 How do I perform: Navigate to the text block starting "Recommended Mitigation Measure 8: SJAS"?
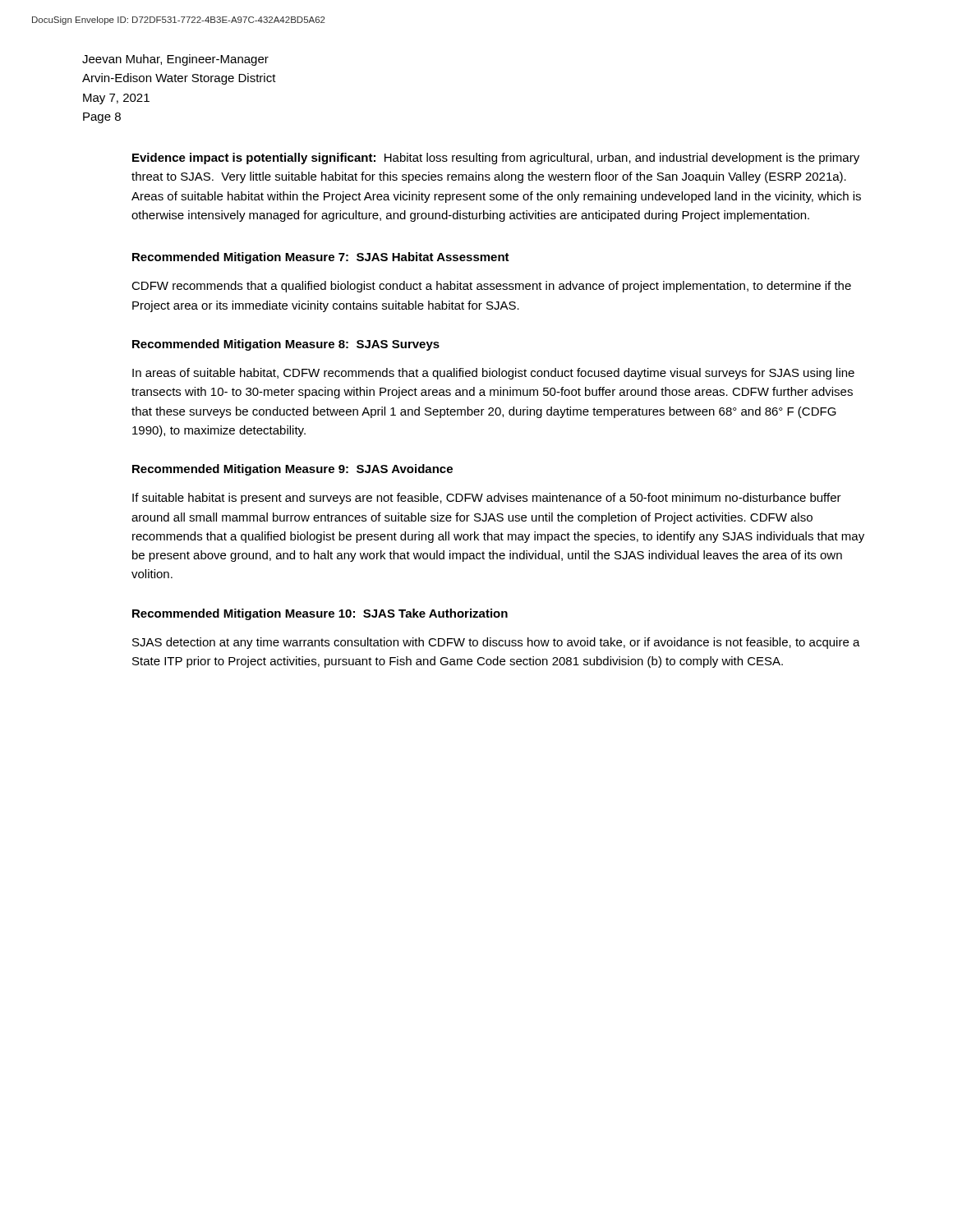pos(286,344)
